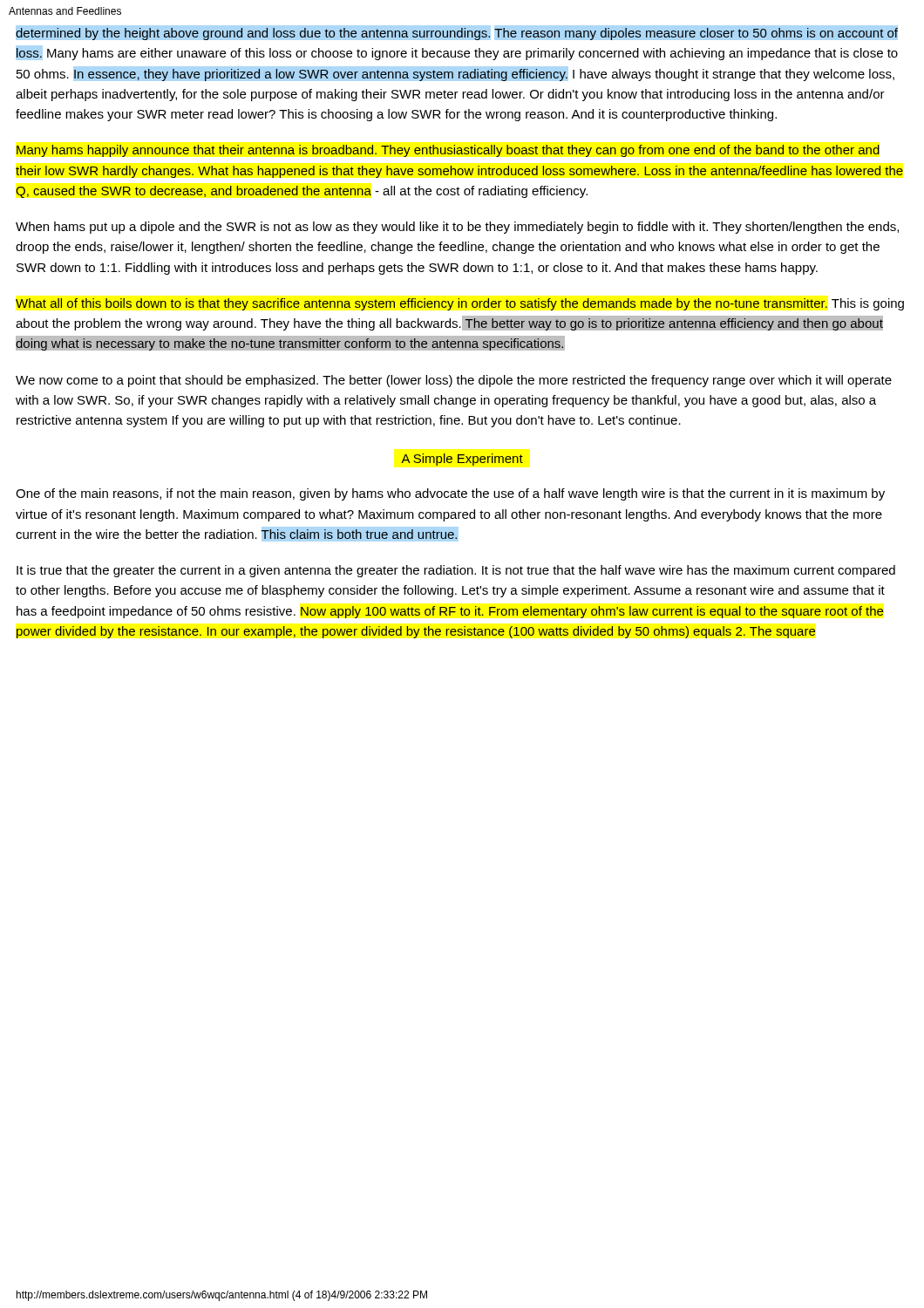Viewport: 924px width, 1308px height.
Task: Find the block on this page that starts "We now come to a"
Action: pyautogui.click(x=454, y=400)
